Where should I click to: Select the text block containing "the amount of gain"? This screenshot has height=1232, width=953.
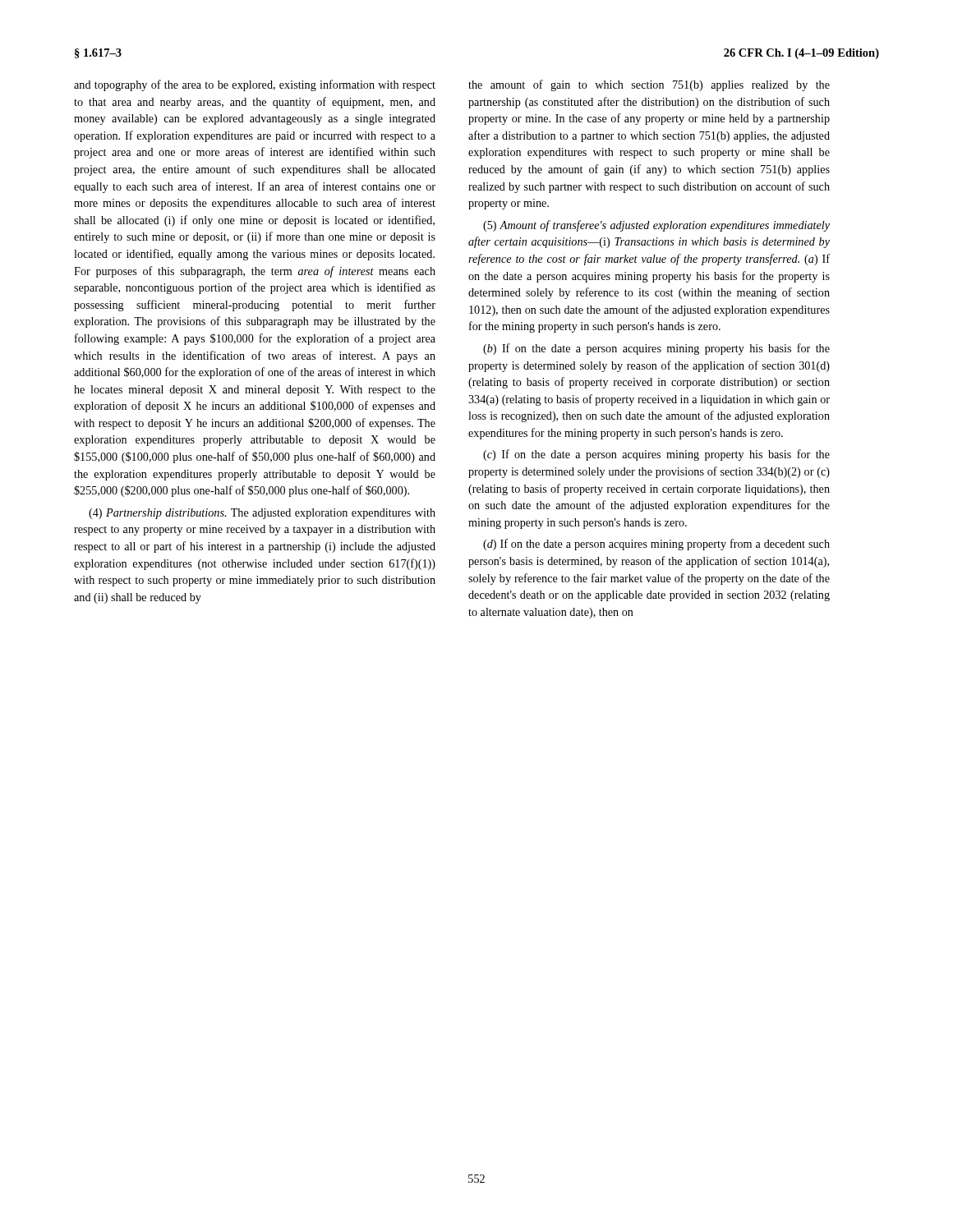pos(649,348)
